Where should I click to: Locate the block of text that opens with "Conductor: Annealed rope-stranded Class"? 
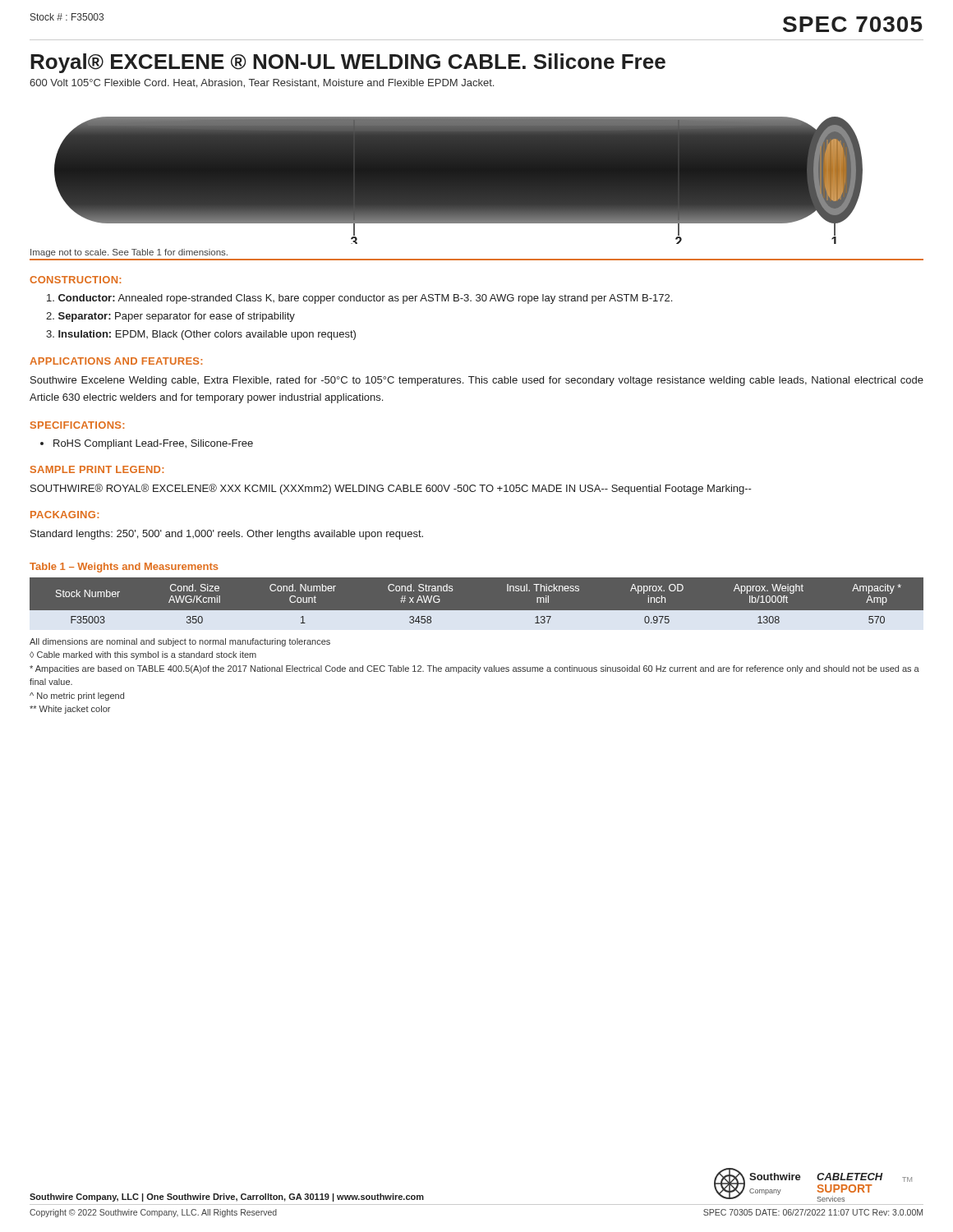[x=360, y=298]
